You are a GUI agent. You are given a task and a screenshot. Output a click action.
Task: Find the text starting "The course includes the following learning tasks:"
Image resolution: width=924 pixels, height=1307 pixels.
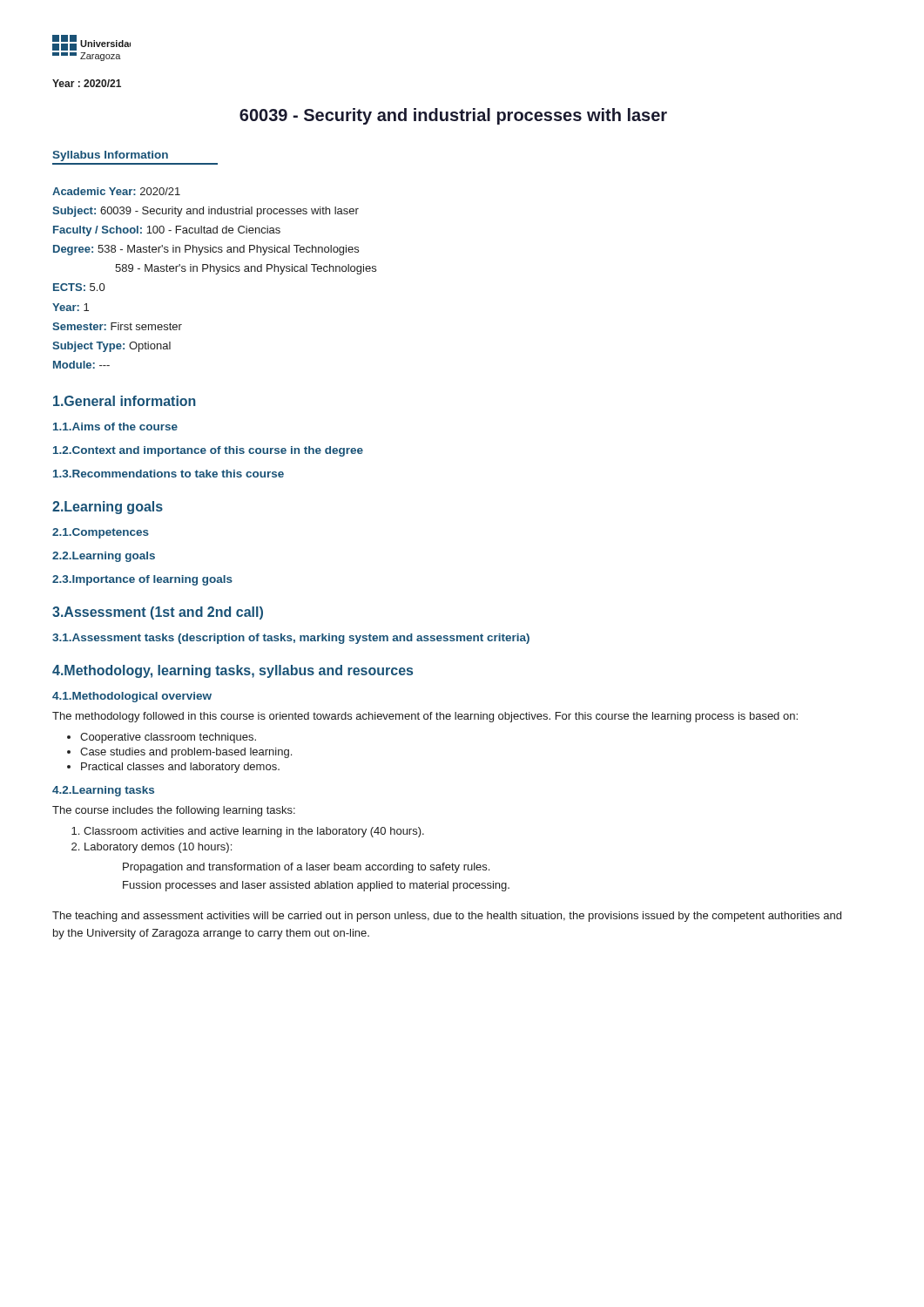(174, 810)
